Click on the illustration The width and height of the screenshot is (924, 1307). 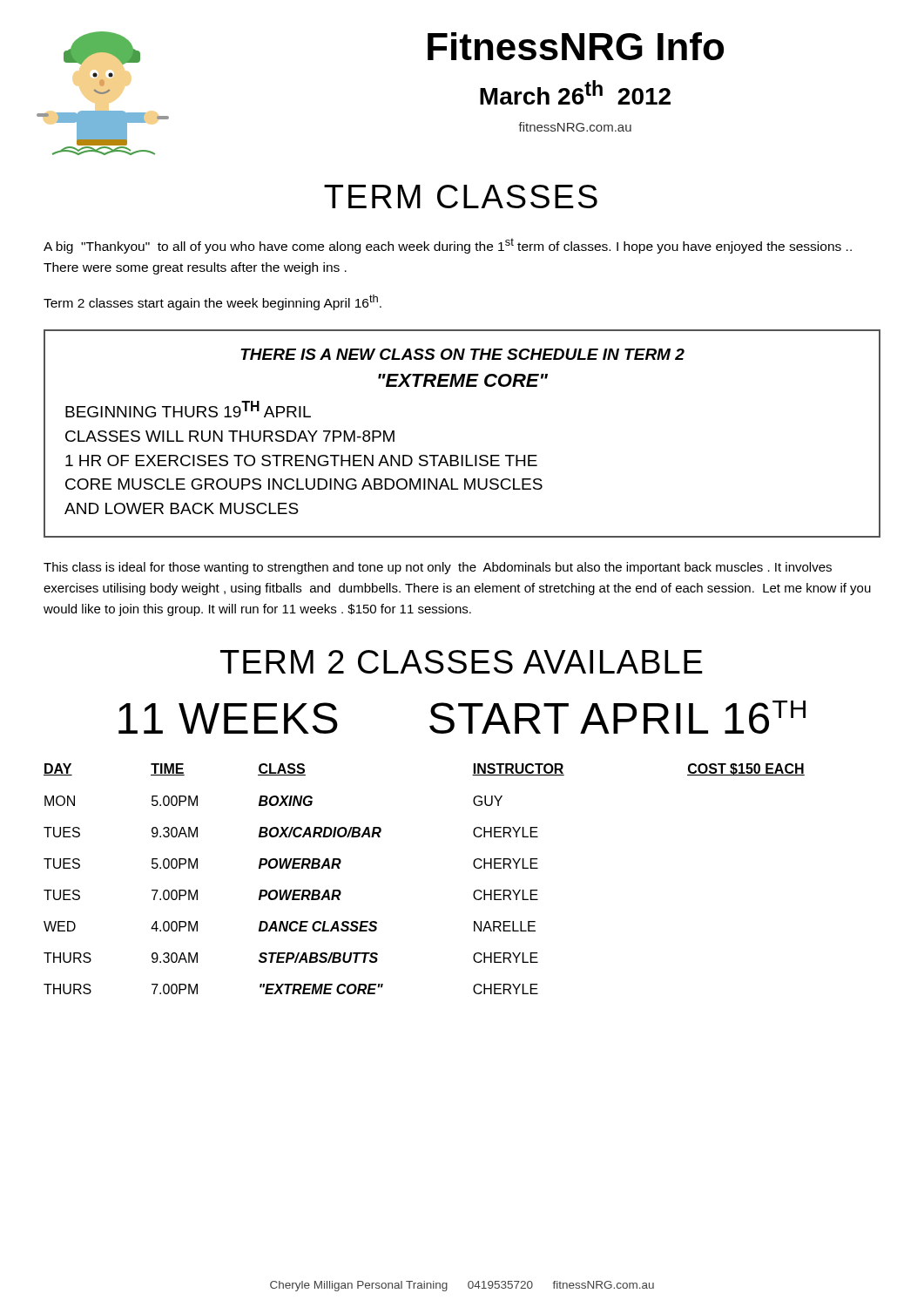coord(113,89)
